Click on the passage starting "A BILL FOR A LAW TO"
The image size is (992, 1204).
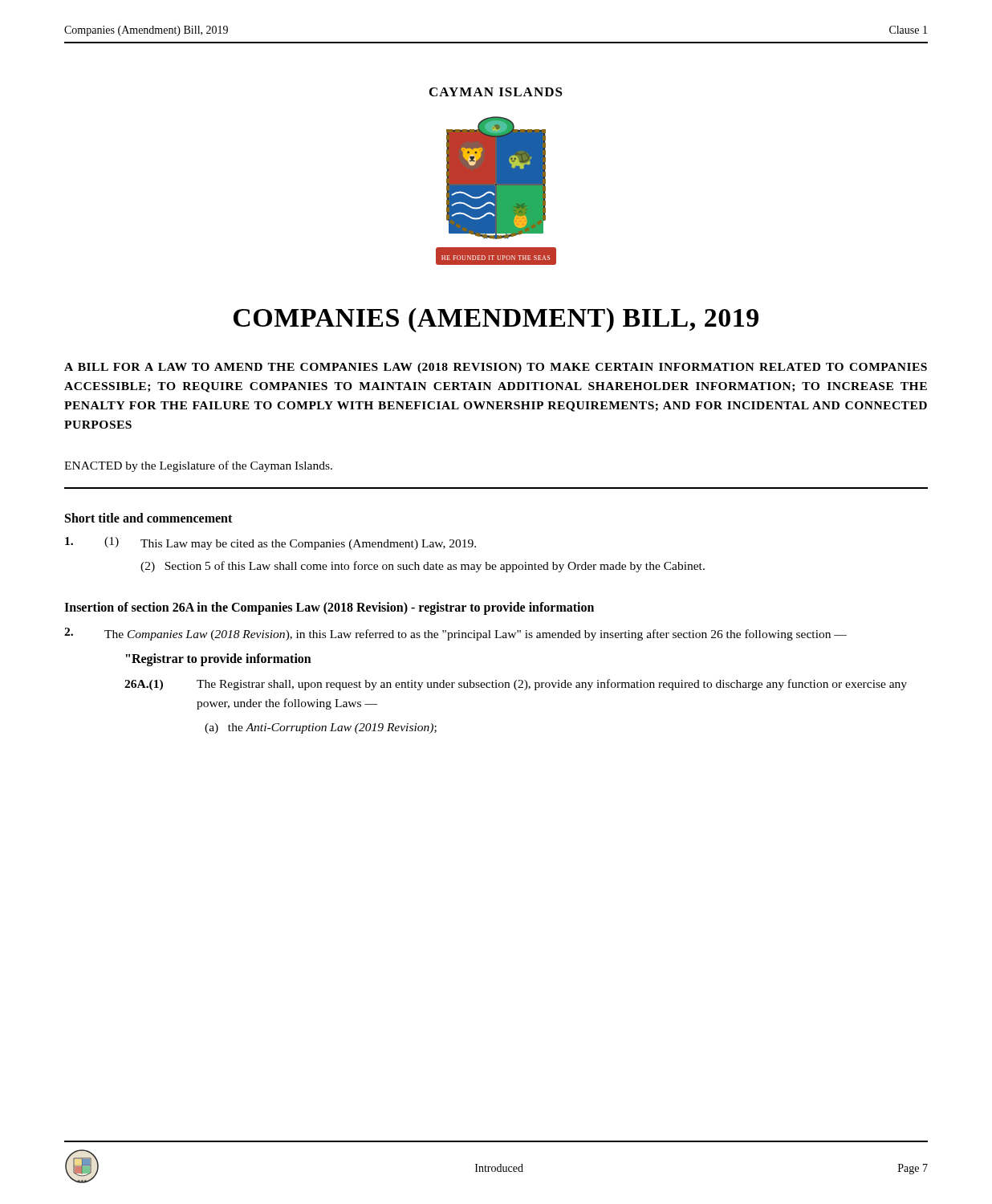[496, 395]
